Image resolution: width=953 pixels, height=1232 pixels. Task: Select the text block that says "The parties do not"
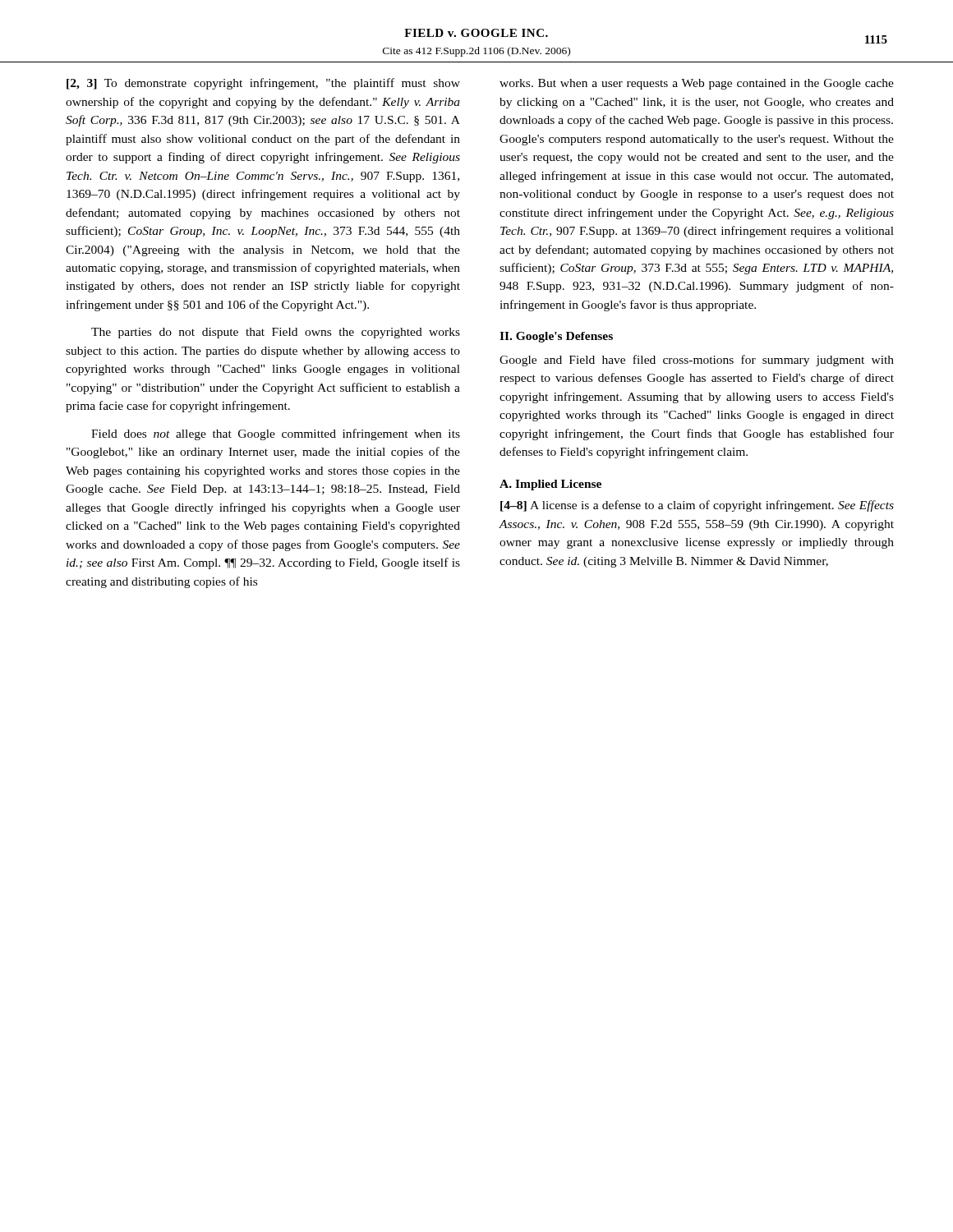click(x=263, y=369)
